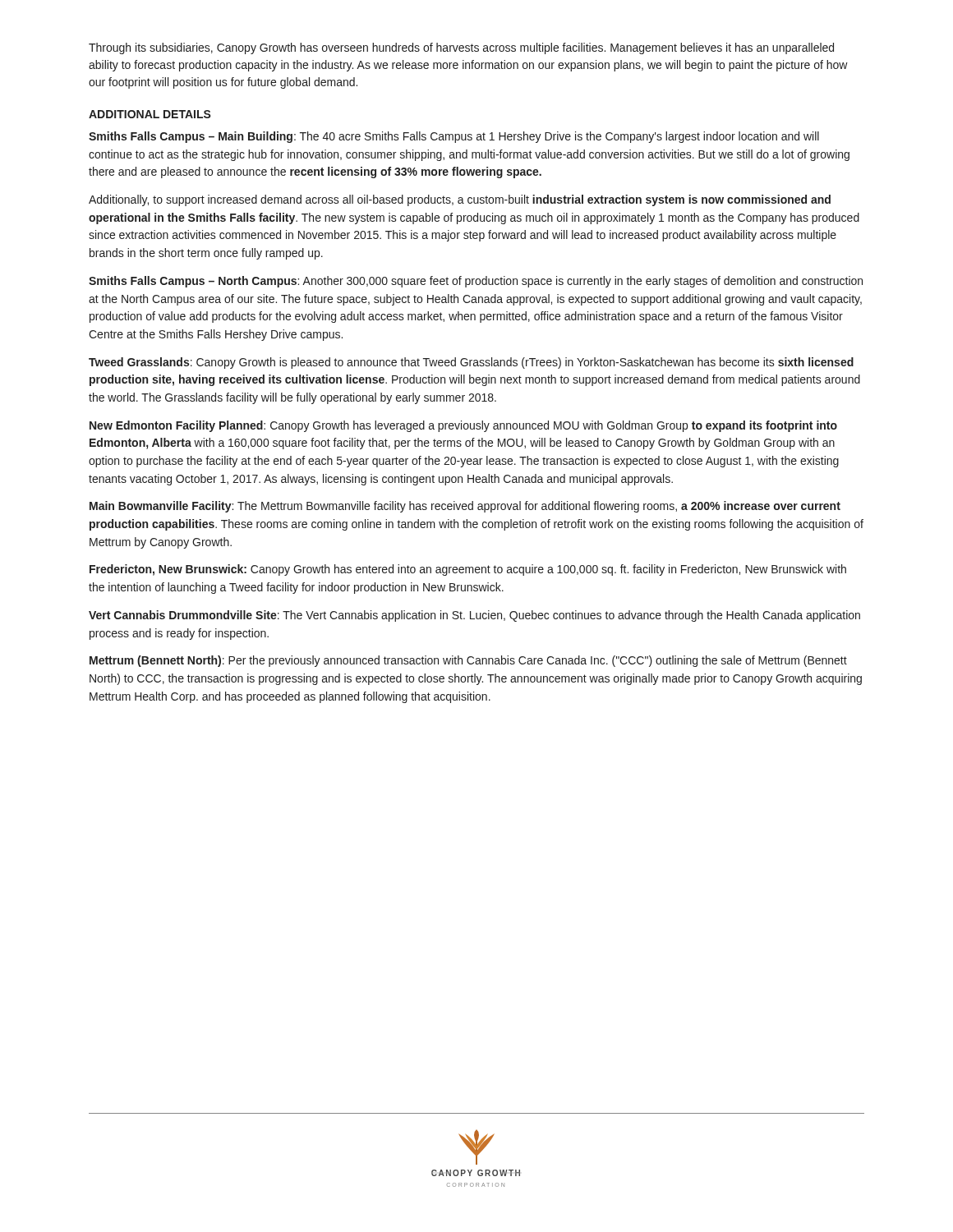
Task: Navigate to the text starting "Tweed Grasslands: Canopy Growth is pleased to announce"
Action: 476,380
